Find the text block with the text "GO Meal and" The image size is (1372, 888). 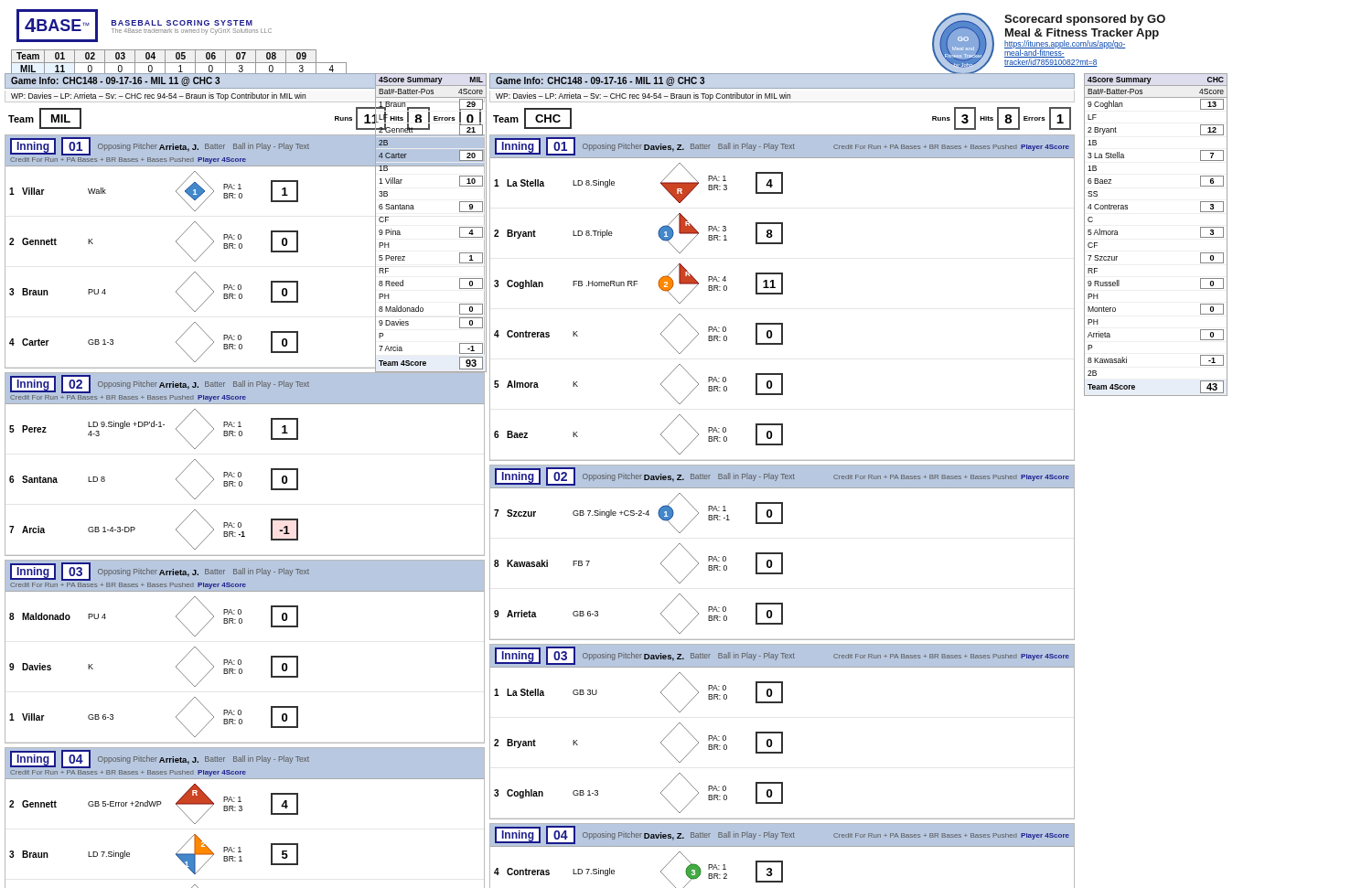coord(1048,45)
